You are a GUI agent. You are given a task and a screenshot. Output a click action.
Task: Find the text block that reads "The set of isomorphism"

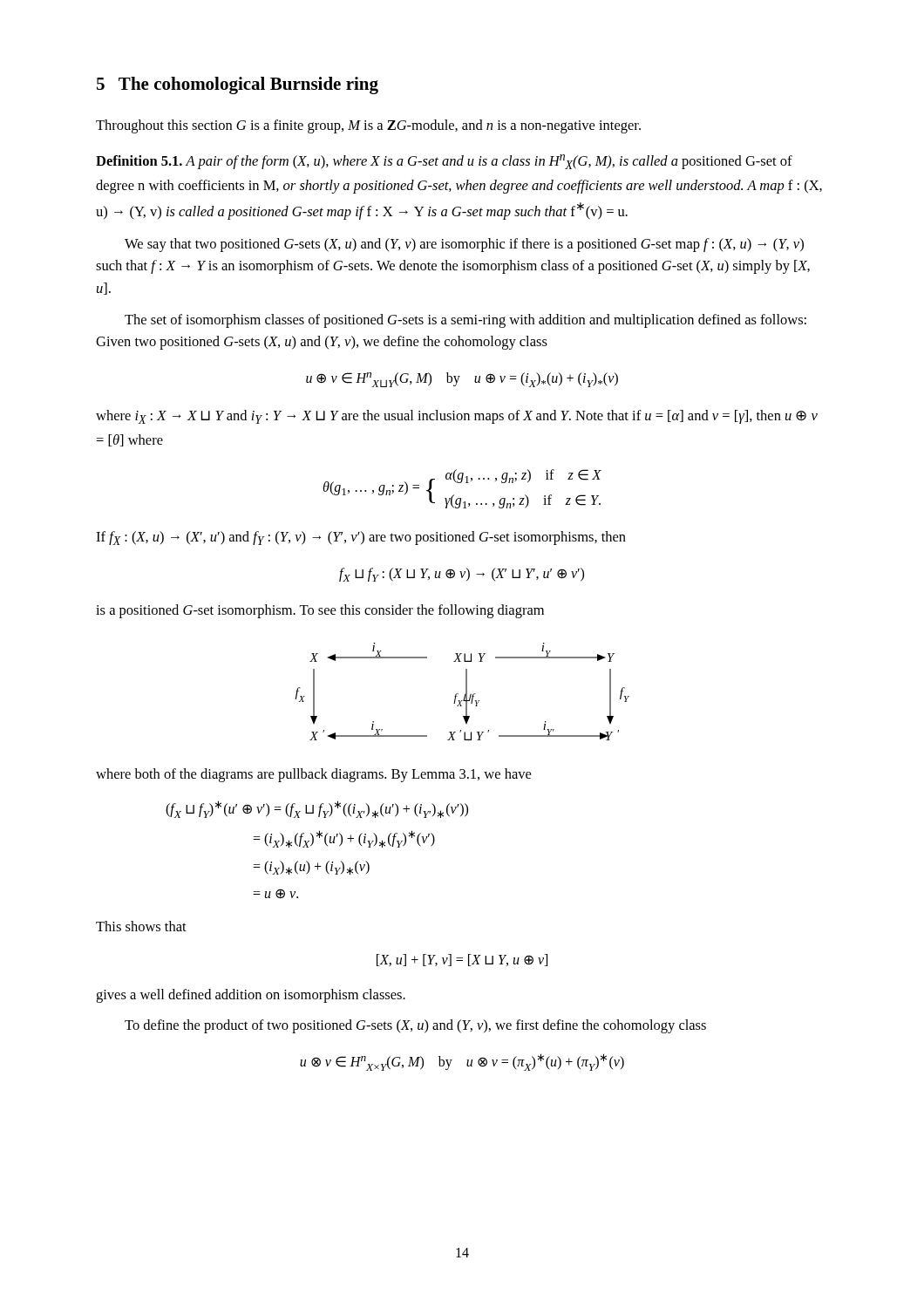point(452,330)
